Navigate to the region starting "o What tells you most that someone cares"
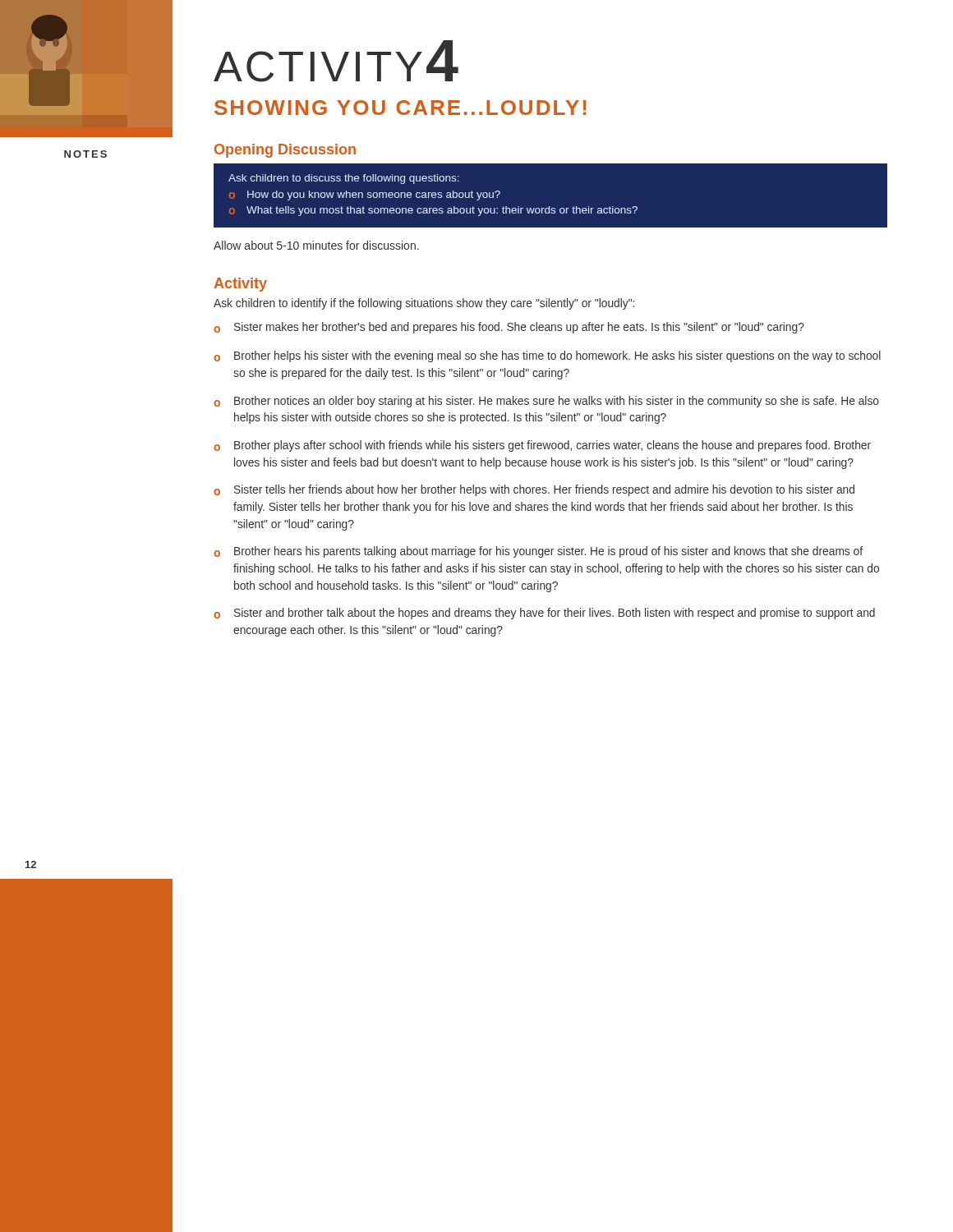 pyautogui.click(x=433, y=210)
